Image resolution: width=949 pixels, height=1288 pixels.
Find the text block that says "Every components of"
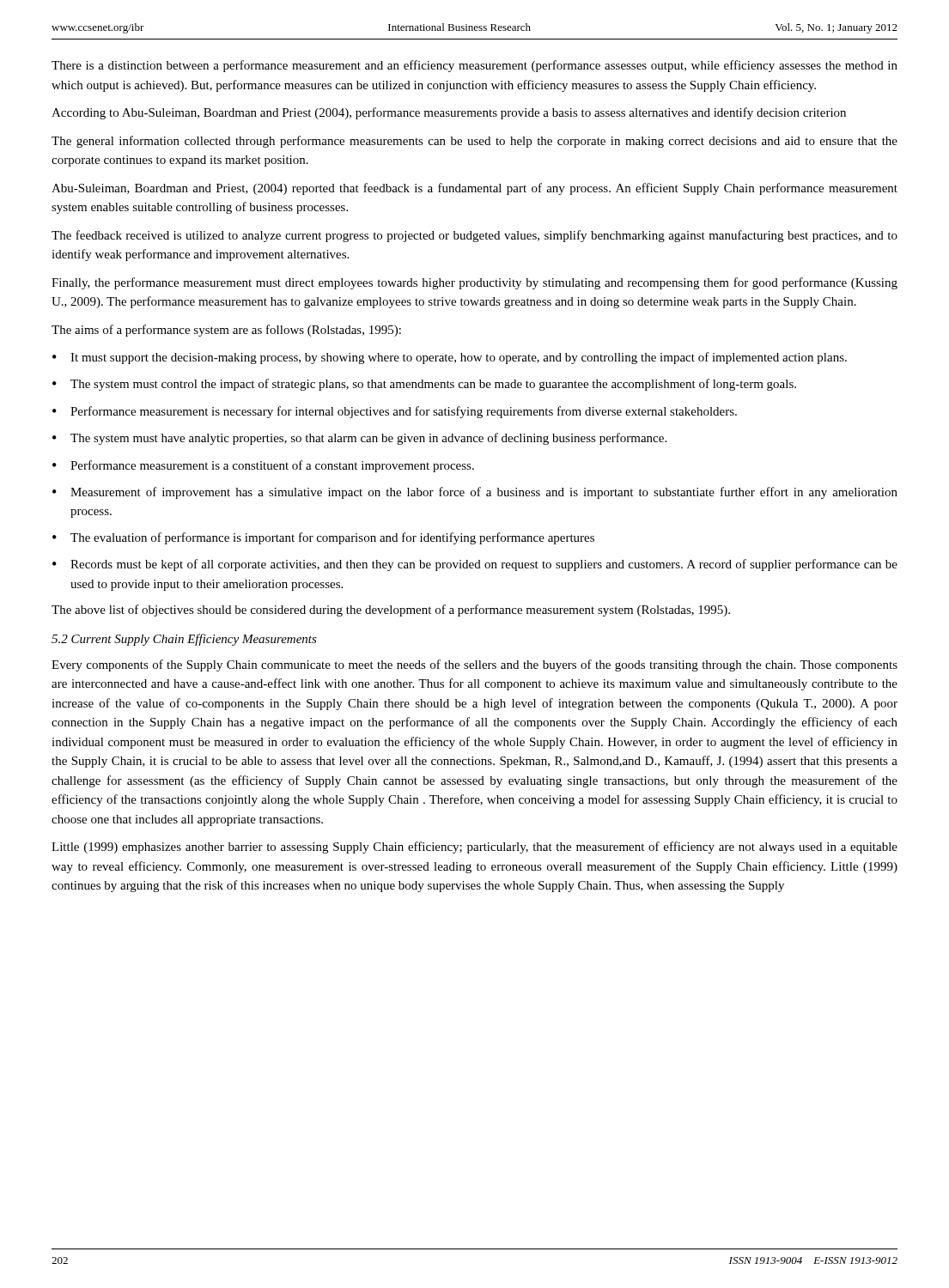click(x=474, y=742)
